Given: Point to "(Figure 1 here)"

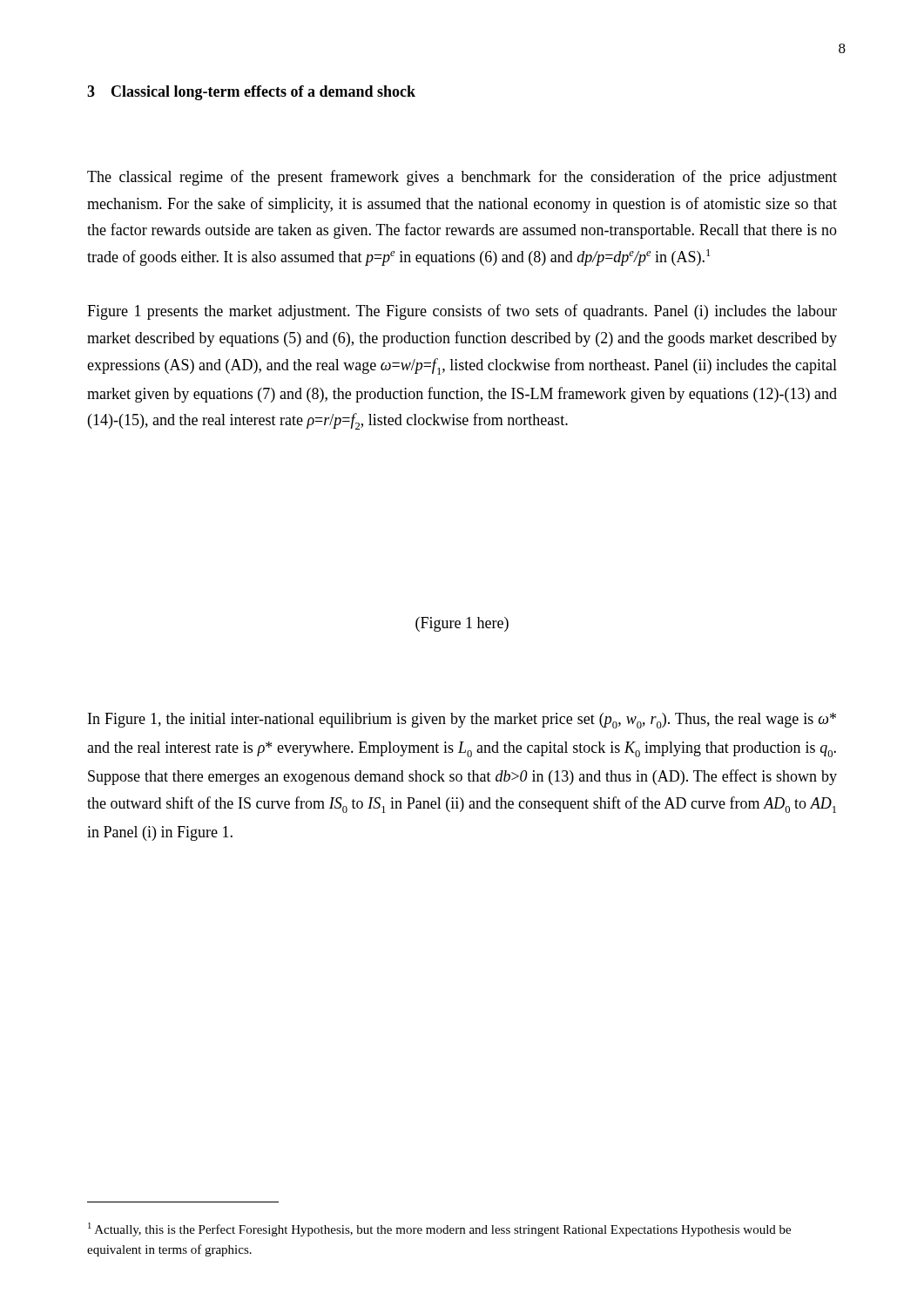Looking at the screenshot, I should [x=462, y=623].
